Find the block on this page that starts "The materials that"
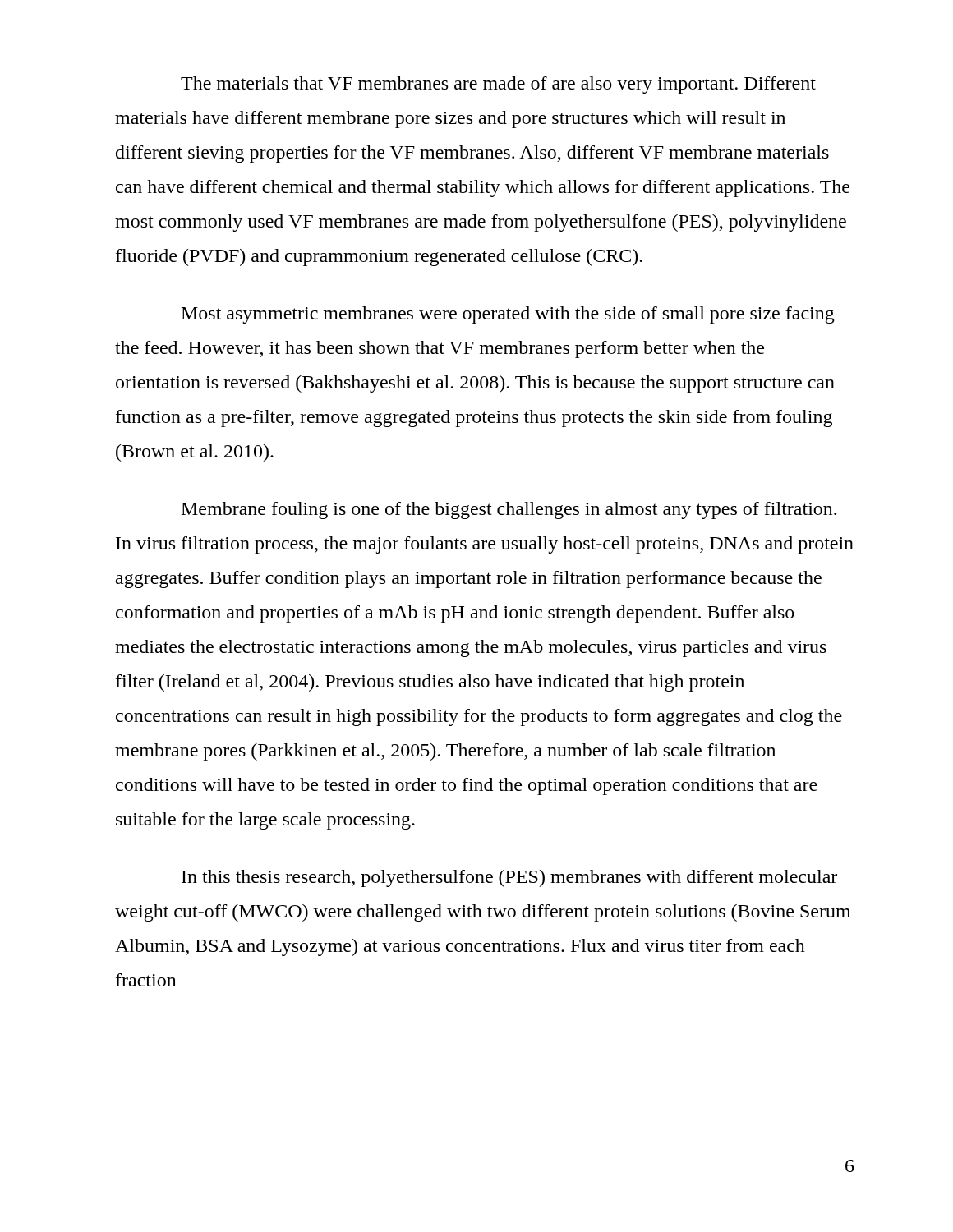Viewport: 953px width, 1232px height. [483, 169]
